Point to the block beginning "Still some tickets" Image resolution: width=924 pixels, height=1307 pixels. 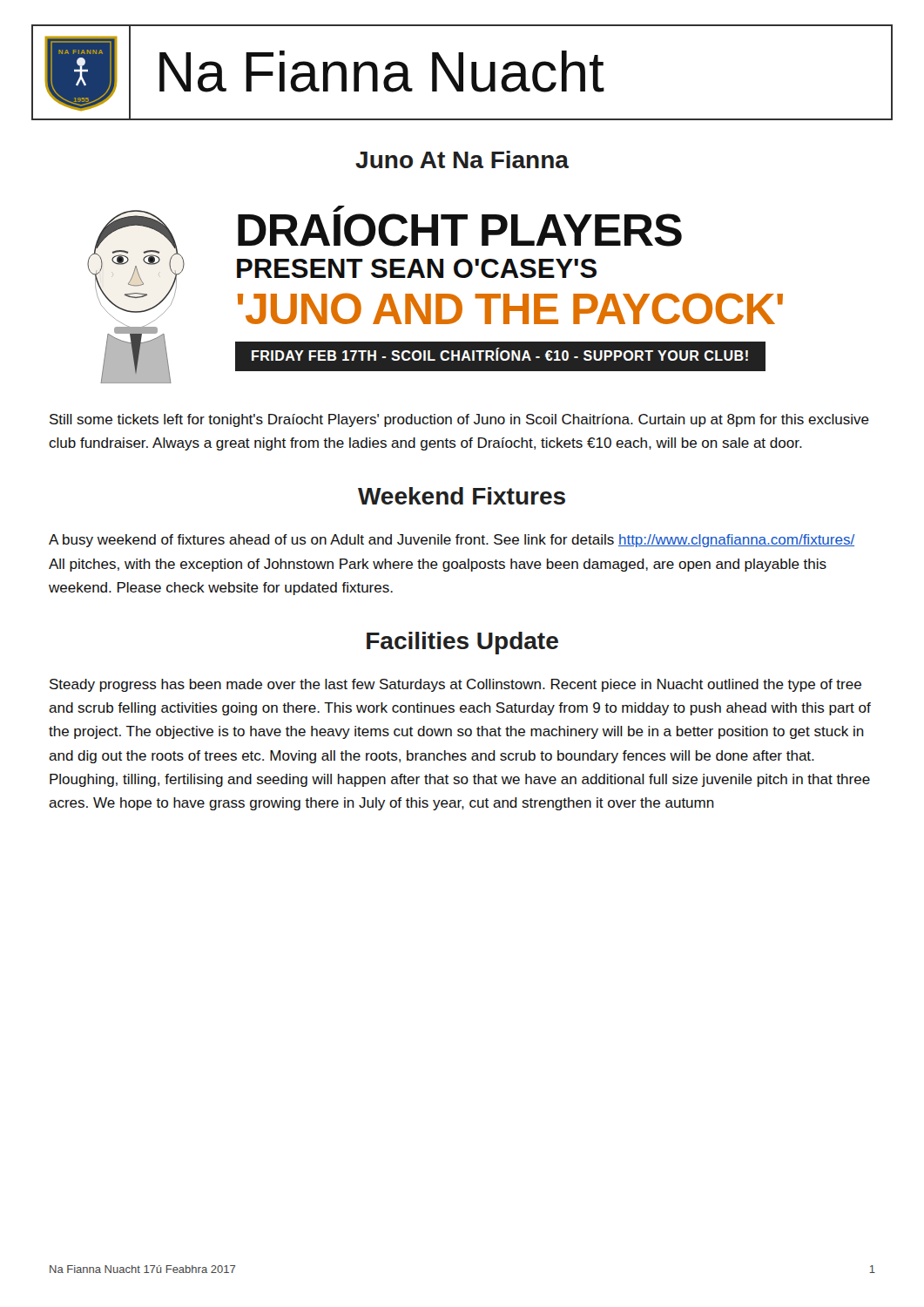pos(459,431)
